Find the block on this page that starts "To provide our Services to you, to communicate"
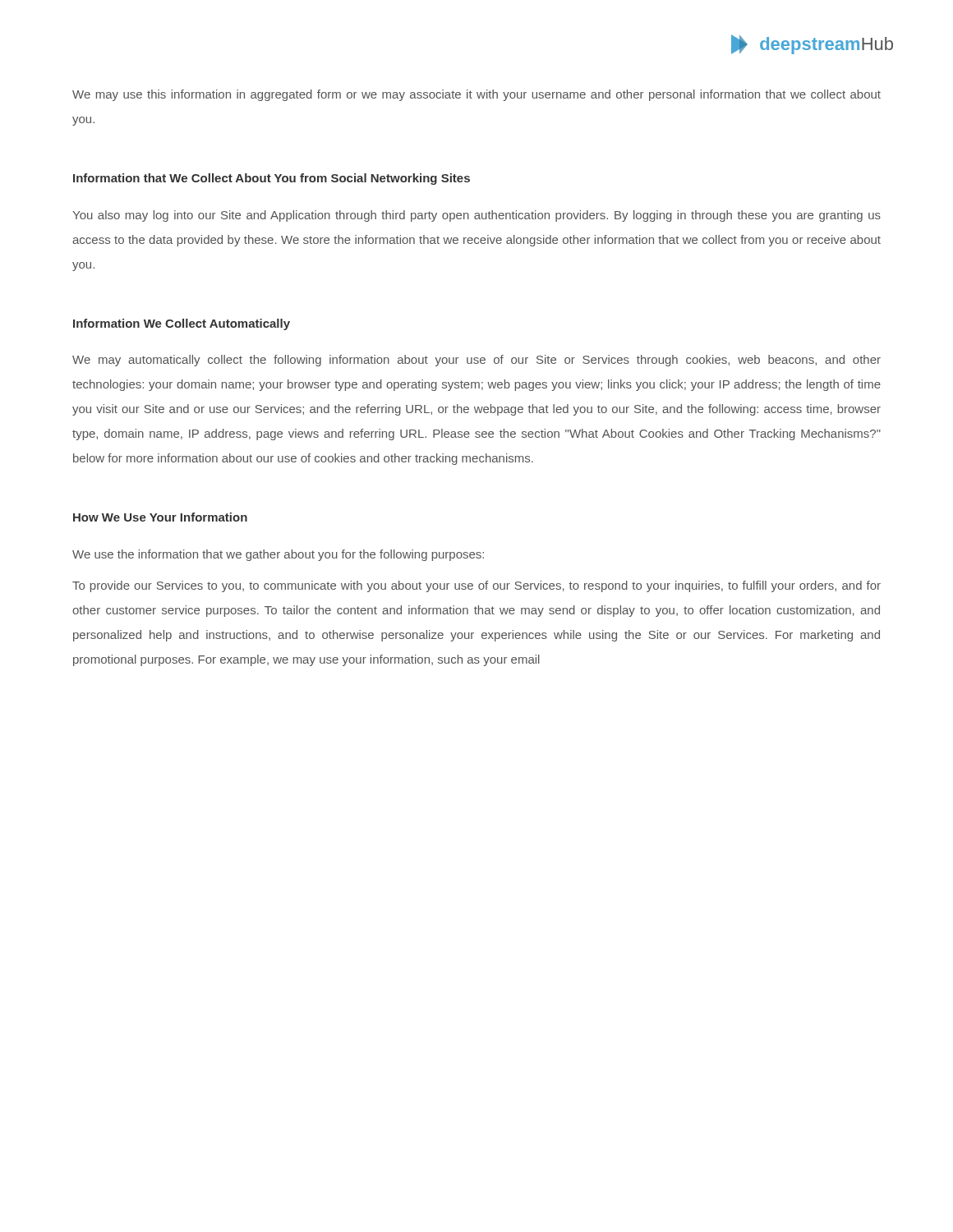Screen dimensions: 1232x953 pyautogui.click(x=476, y=622)
